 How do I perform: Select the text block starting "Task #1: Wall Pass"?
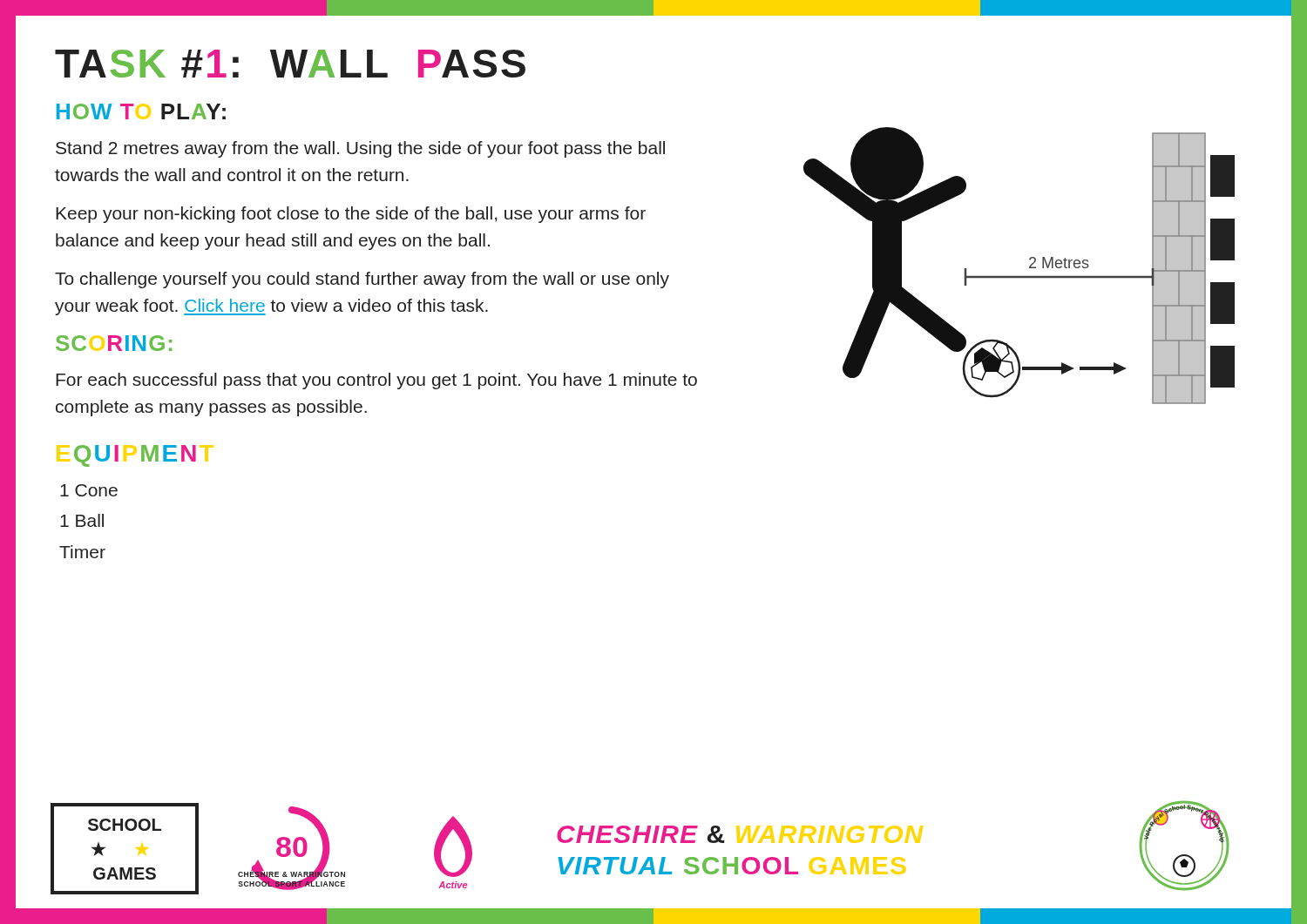click(x=292, y=64)
